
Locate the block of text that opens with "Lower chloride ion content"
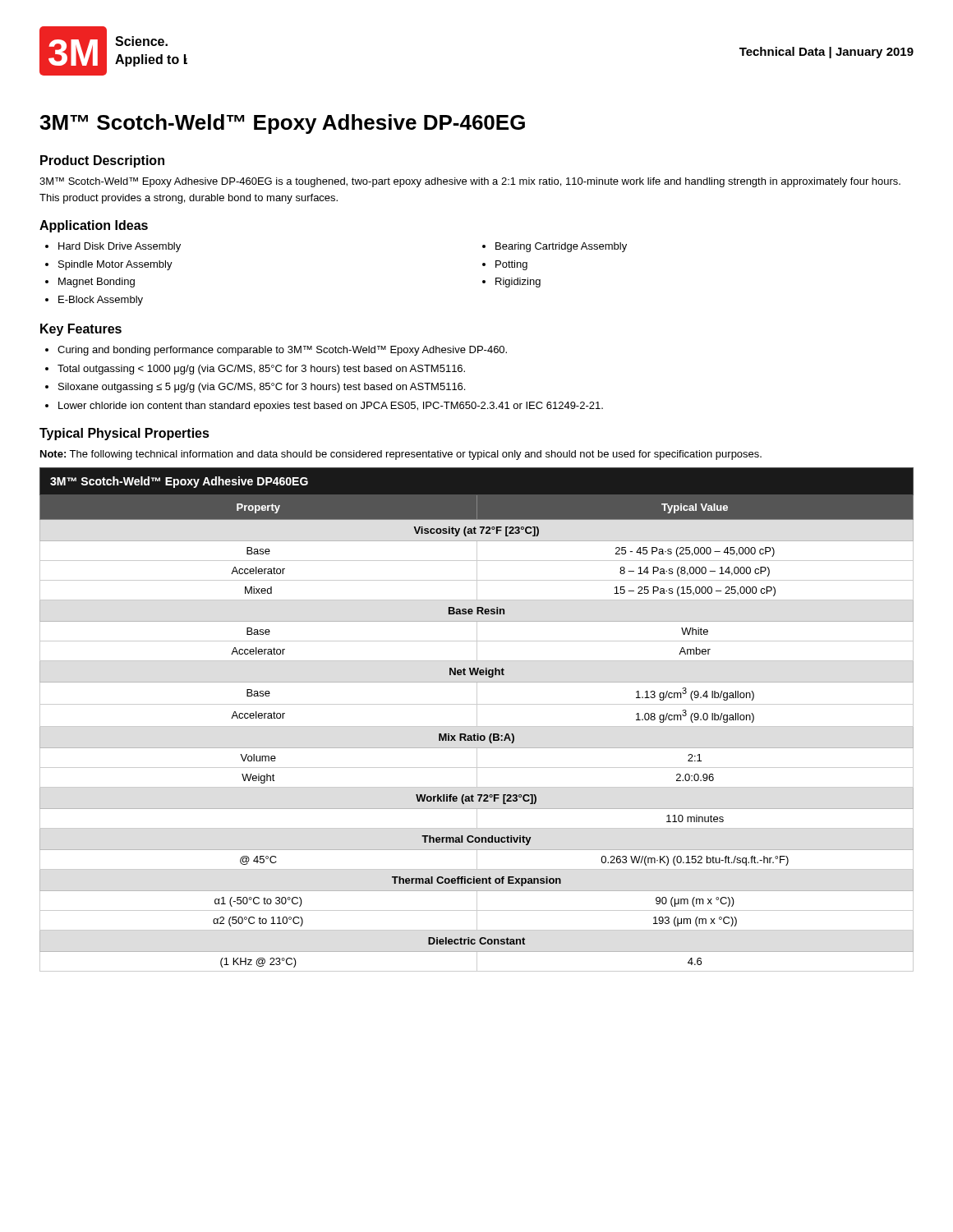pos(331,405)
